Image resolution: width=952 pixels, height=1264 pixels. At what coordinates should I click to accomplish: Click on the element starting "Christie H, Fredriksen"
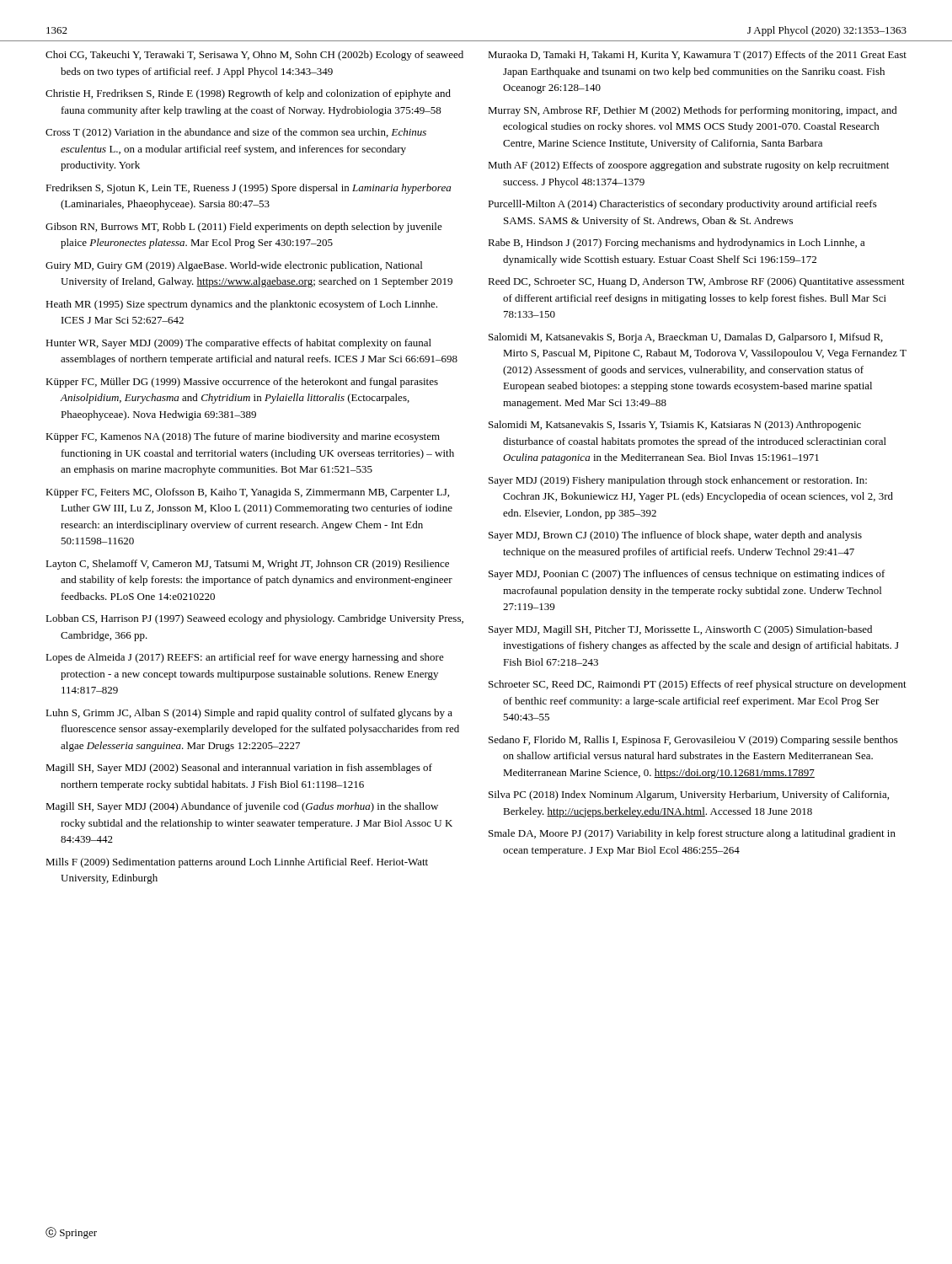coord(248,101)
